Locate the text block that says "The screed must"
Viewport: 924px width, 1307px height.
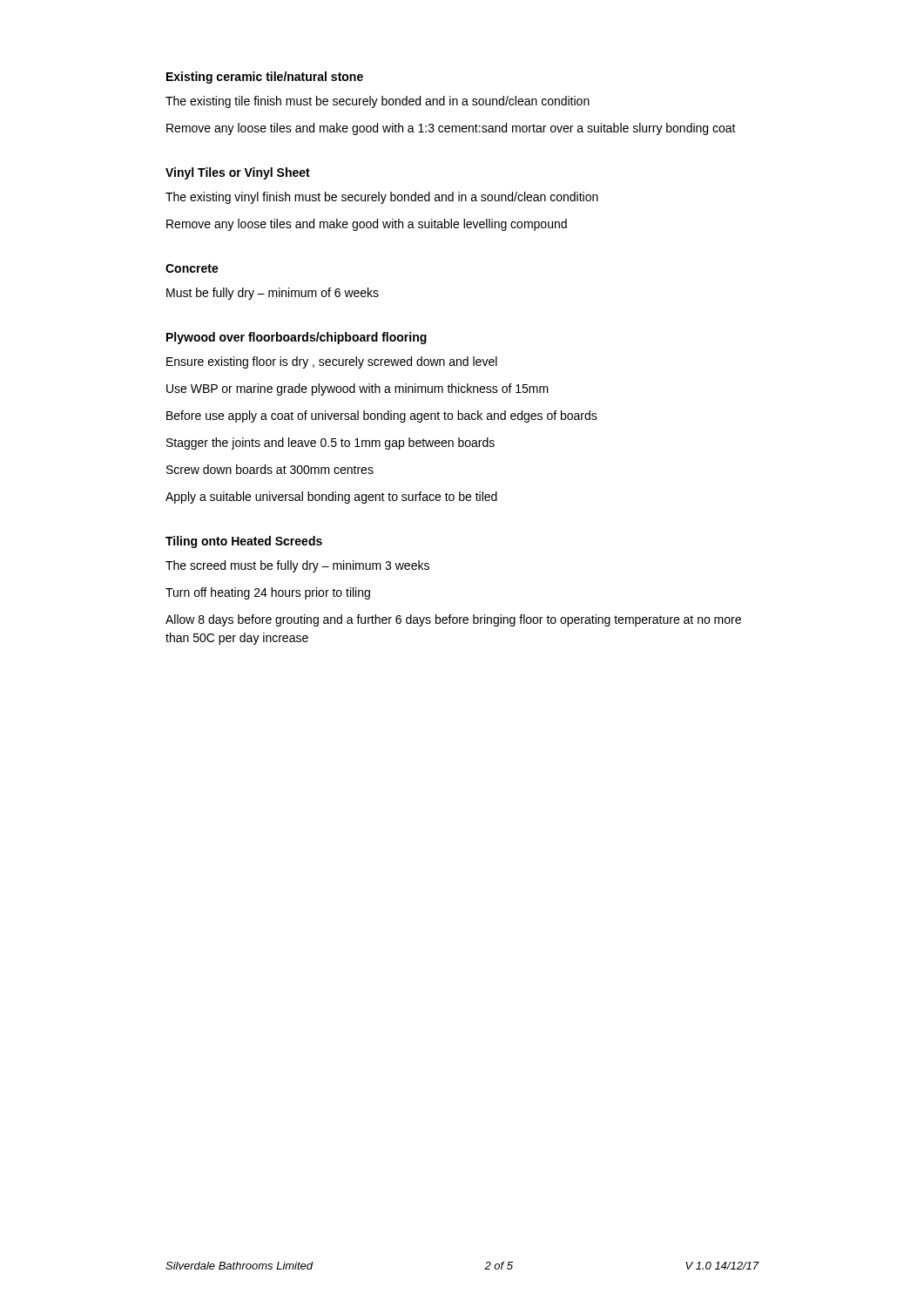[298, 565]
